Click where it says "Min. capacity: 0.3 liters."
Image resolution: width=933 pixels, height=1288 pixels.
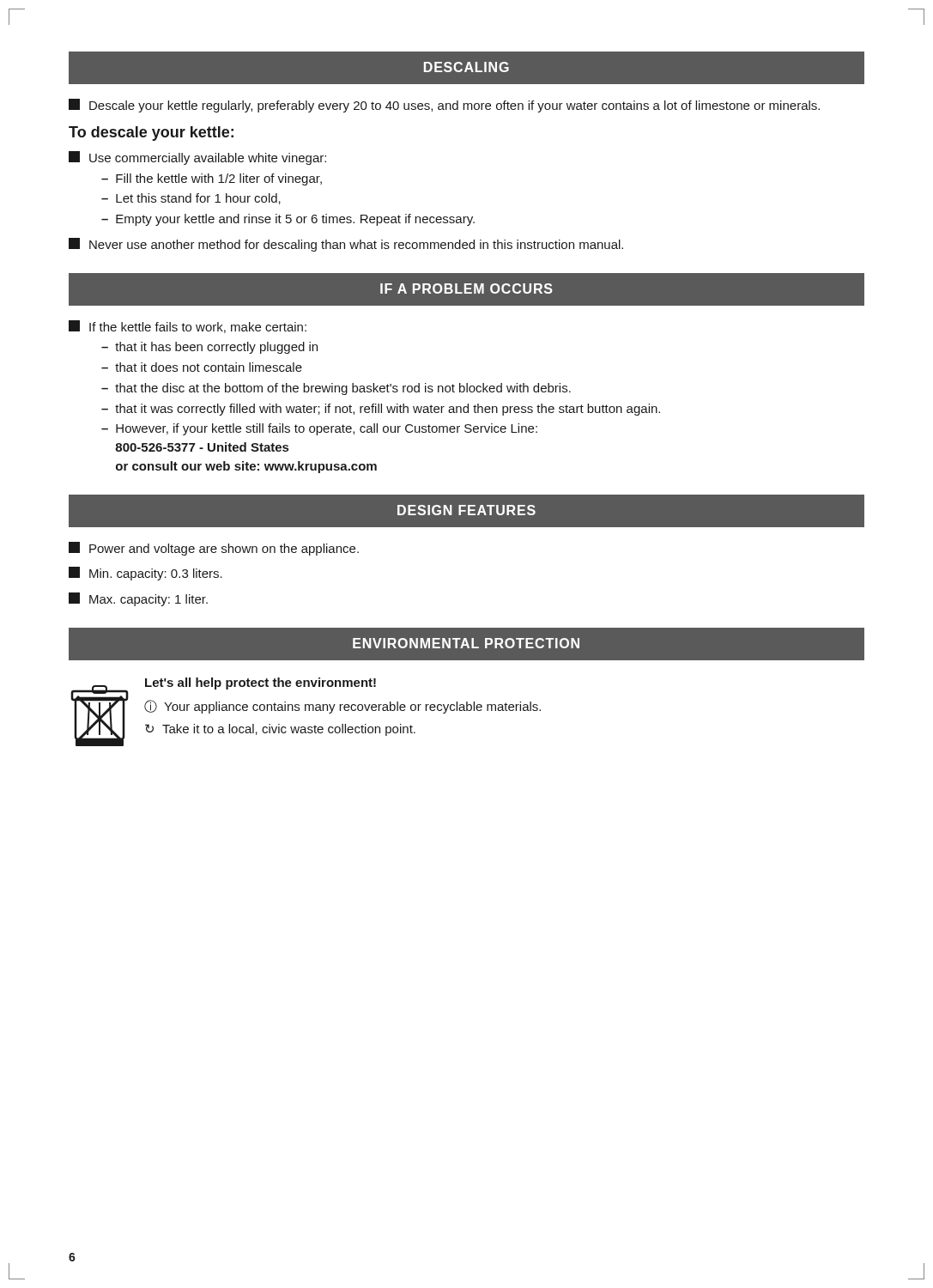(145, 574)
